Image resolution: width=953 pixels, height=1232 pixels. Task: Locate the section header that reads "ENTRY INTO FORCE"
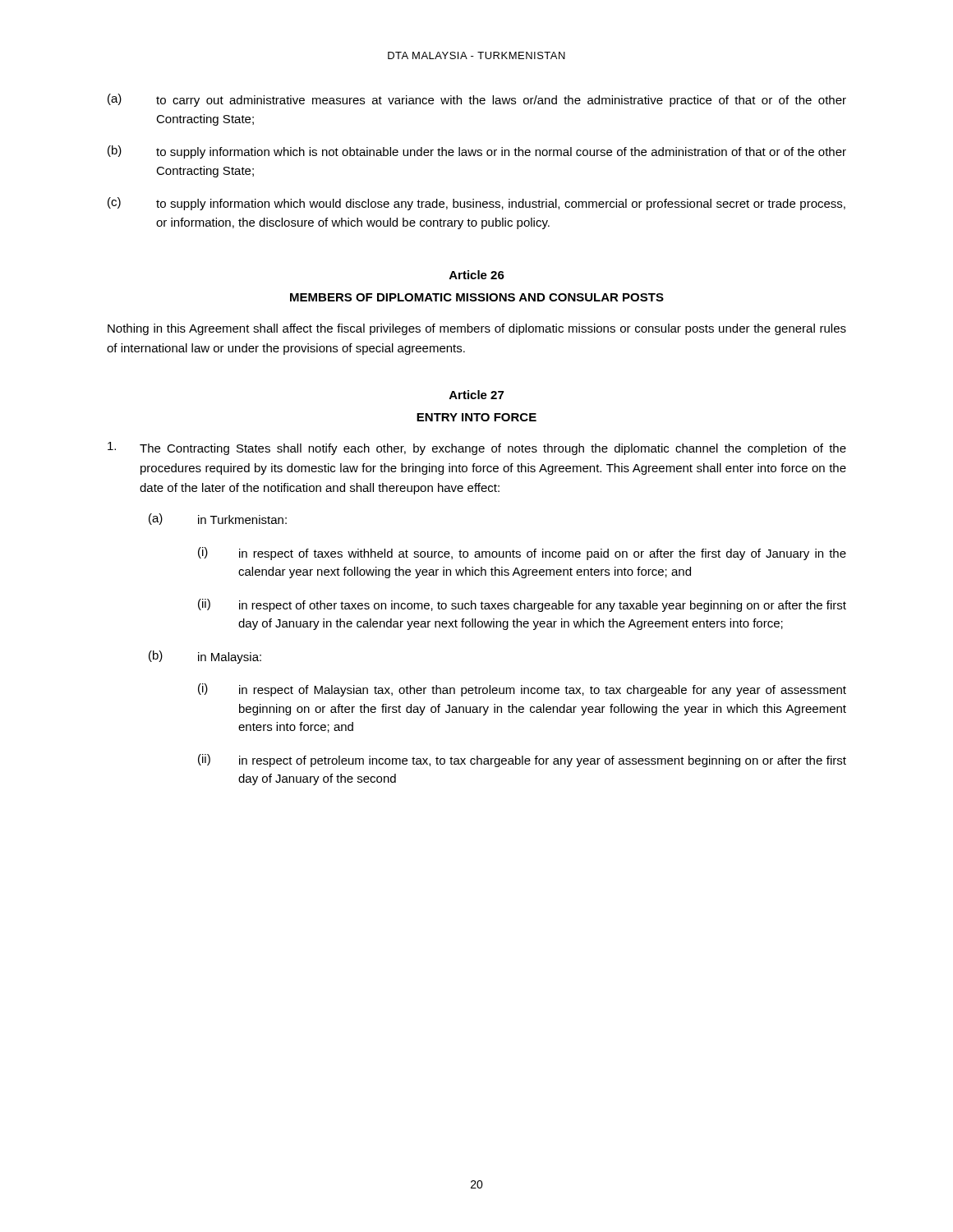pyautogui.click(x=476, y=417)
